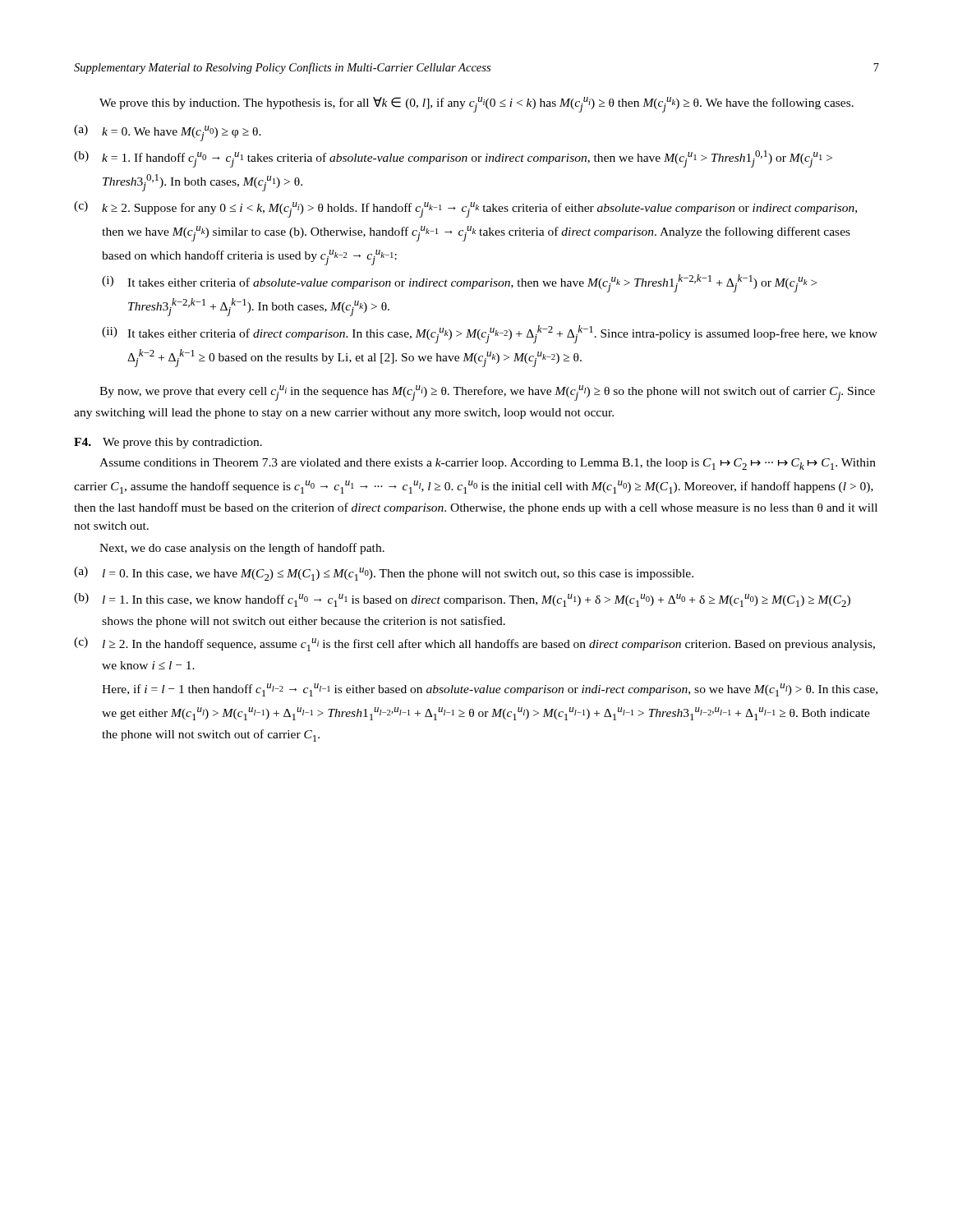953x1232 pixels.
Task: Find the list item with the text "(c) k ≥ 2. Suppose for any"
Action: coord(476,284)
